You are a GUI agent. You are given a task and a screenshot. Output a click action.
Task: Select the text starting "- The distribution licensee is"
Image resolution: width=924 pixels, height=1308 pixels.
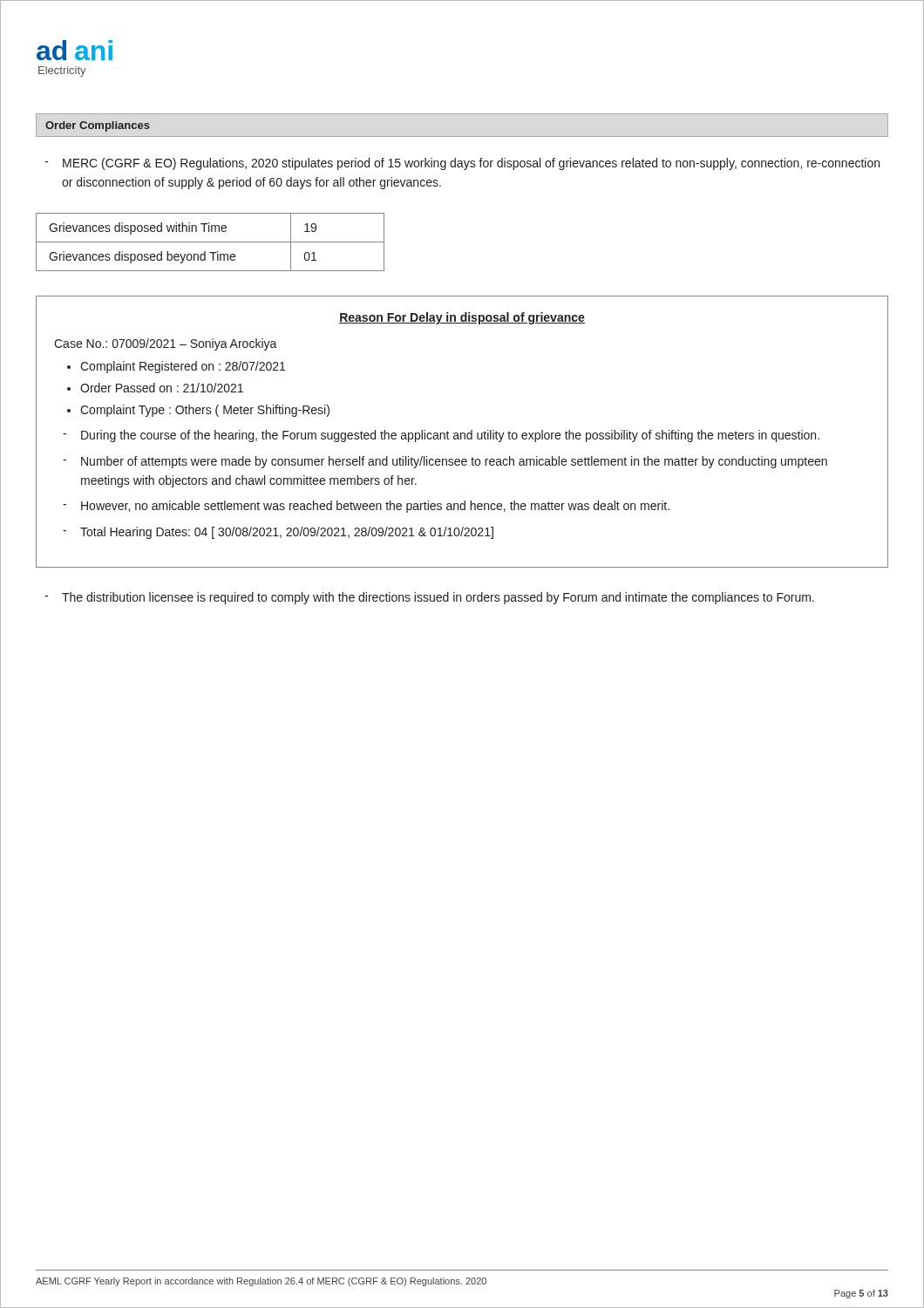coord(430,598)
